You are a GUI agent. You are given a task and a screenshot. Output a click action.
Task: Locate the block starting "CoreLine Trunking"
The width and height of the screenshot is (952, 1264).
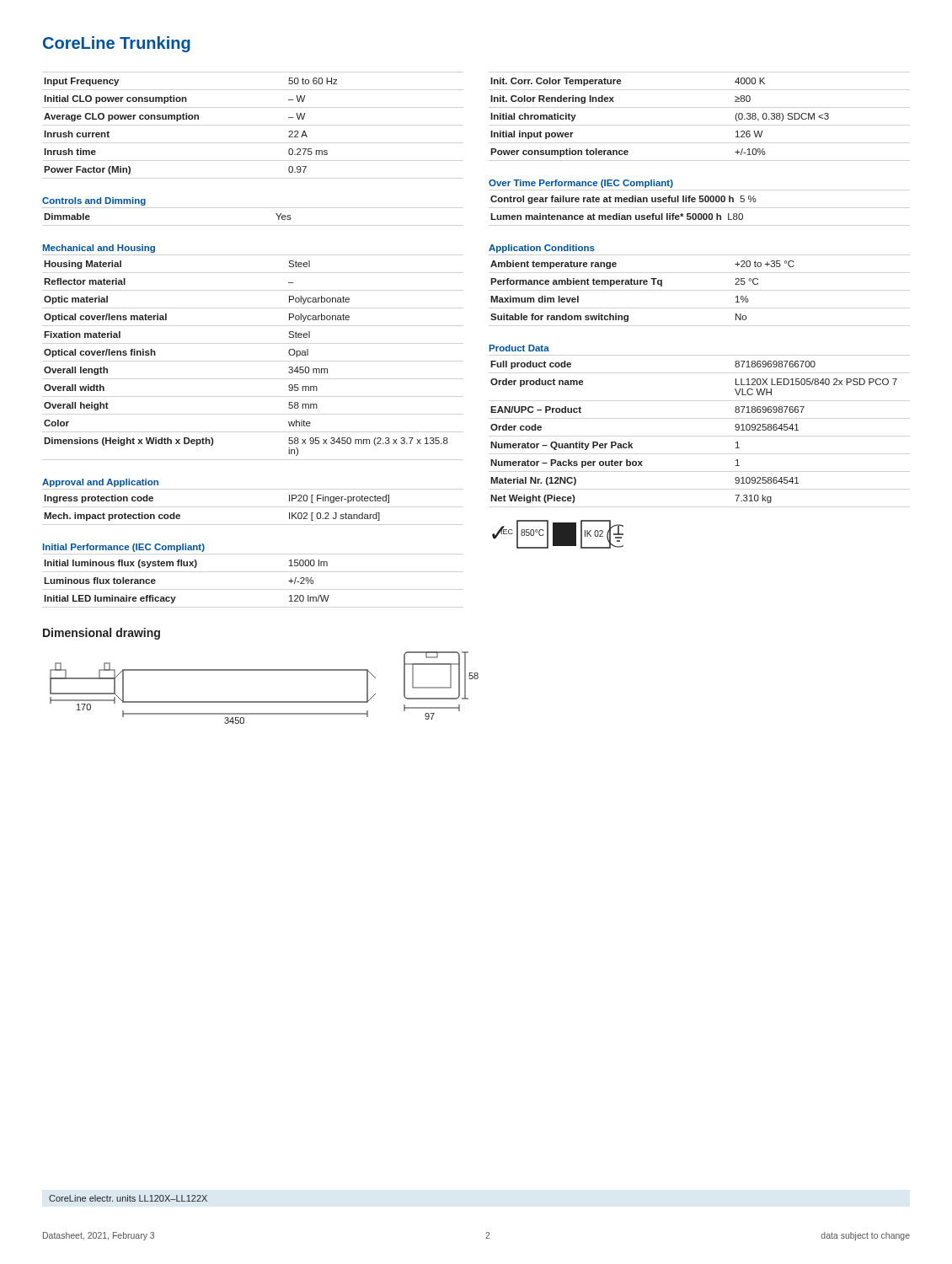pyautogui.click(x=117, y=44)
